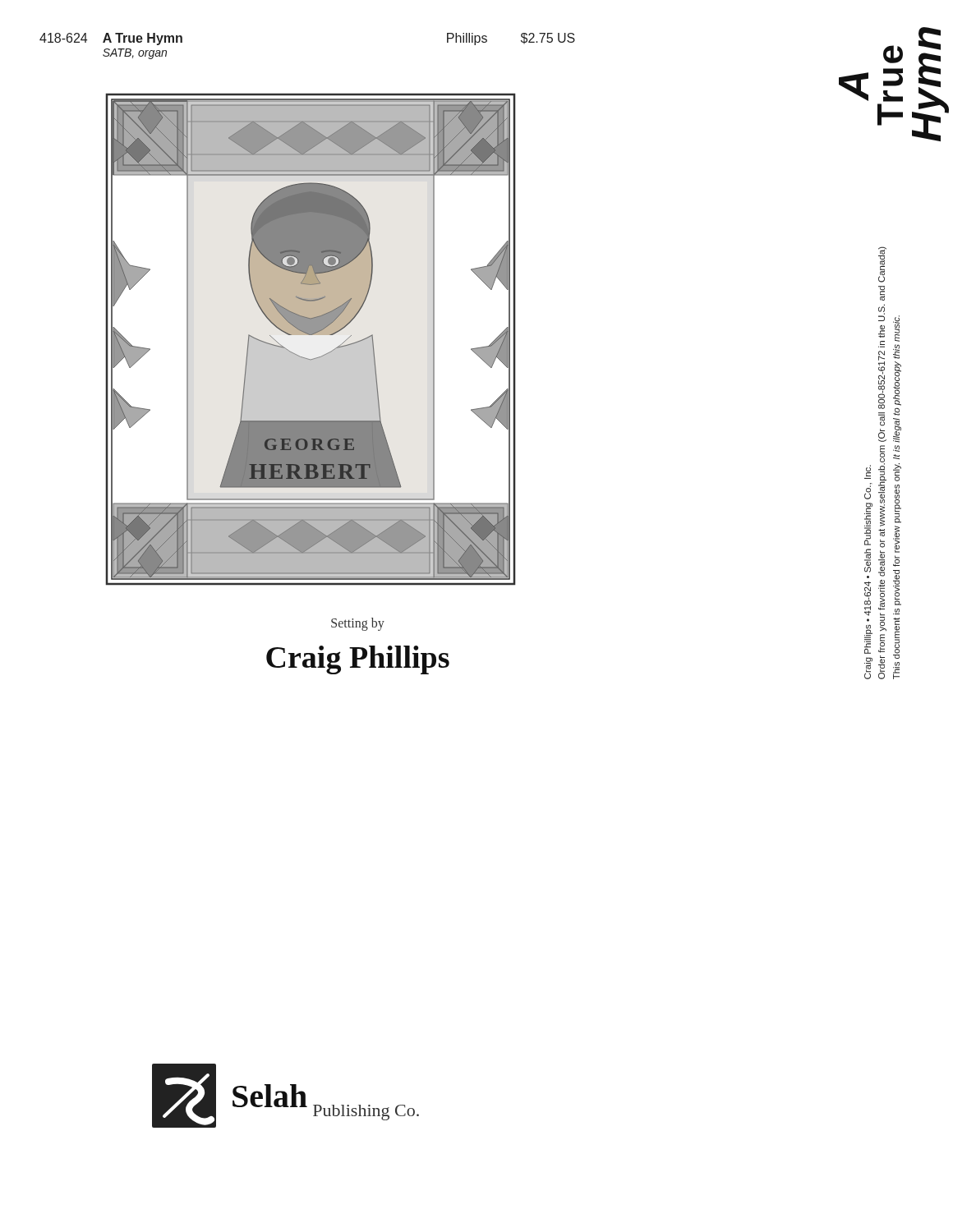Locate the illustration

(x=311, y=339)
